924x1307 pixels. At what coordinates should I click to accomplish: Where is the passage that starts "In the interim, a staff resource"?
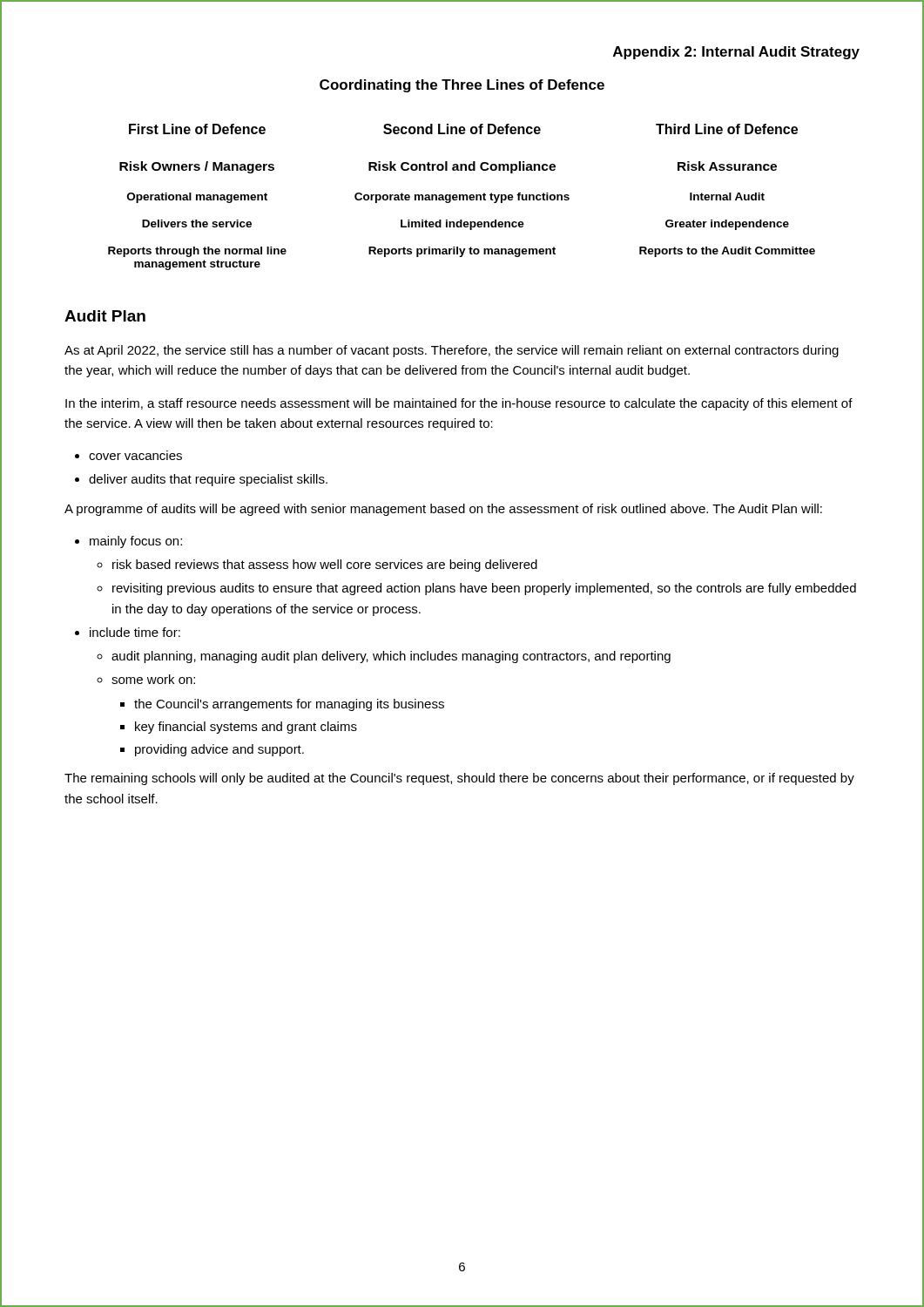[458, 413]
